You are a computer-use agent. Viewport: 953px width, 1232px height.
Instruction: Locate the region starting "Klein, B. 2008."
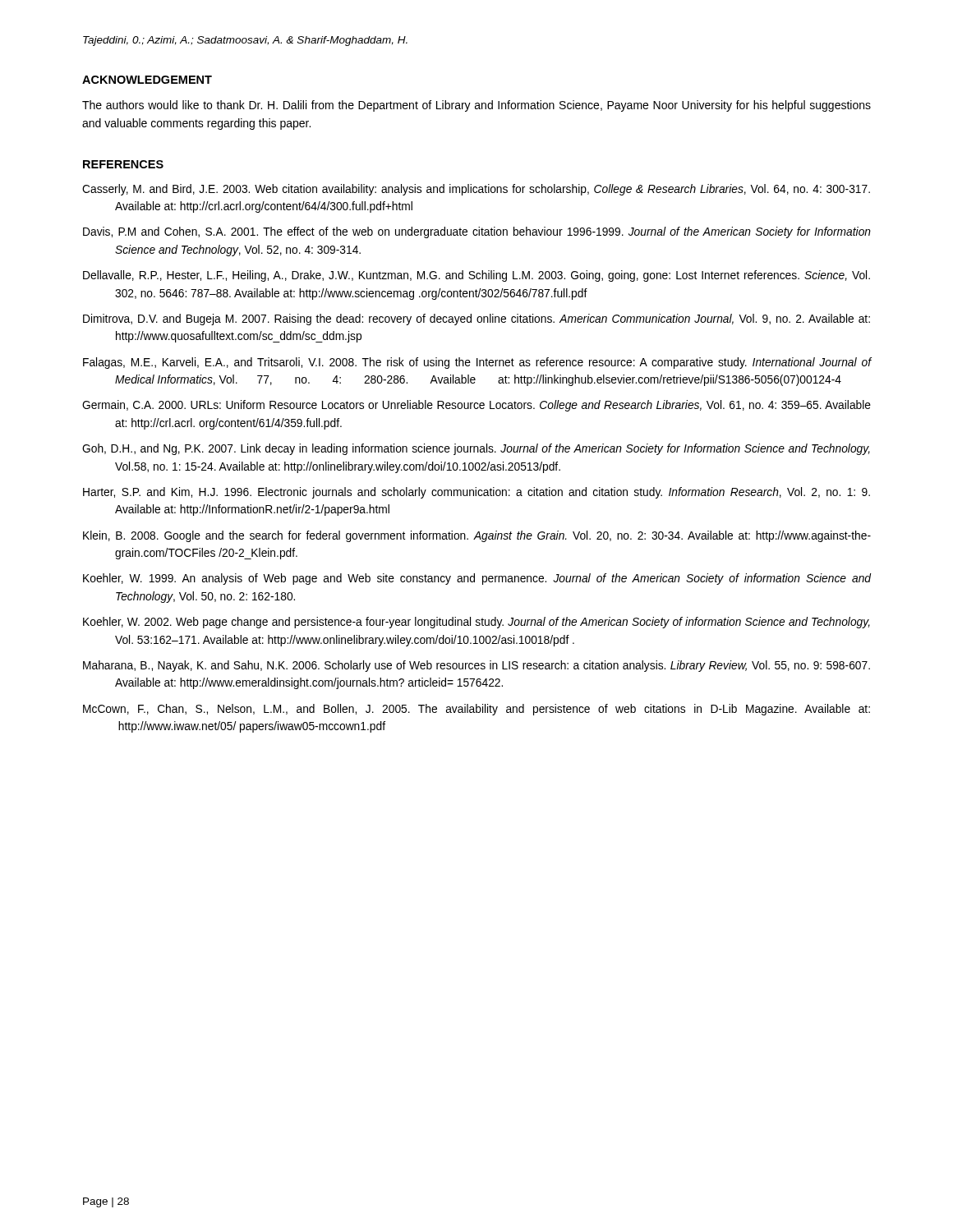476,544
